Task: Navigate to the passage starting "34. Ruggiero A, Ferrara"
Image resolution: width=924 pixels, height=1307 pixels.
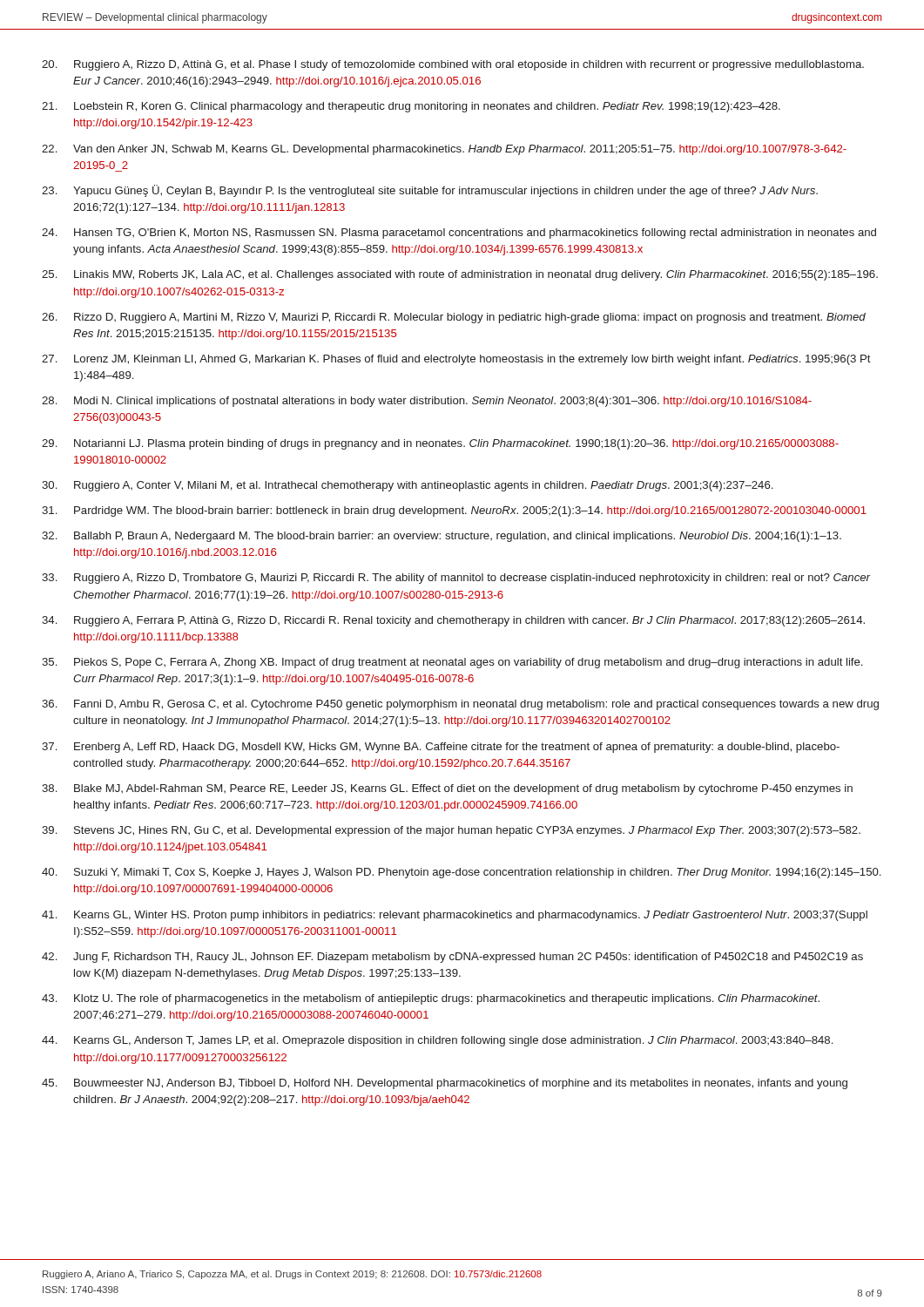Action: click(x=462, y=628)
